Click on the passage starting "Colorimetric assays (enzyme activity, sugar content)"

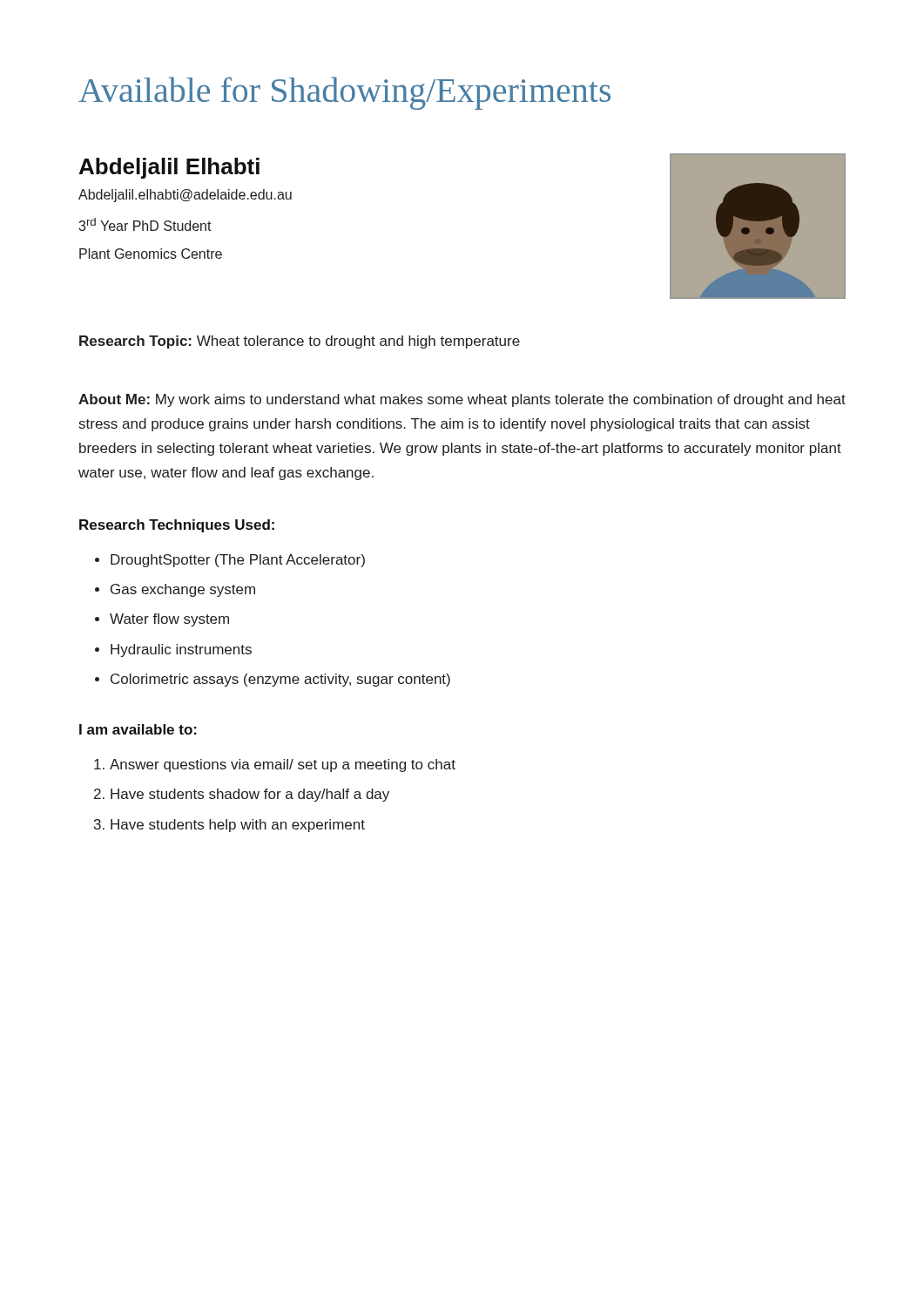(x=280, y=679)
